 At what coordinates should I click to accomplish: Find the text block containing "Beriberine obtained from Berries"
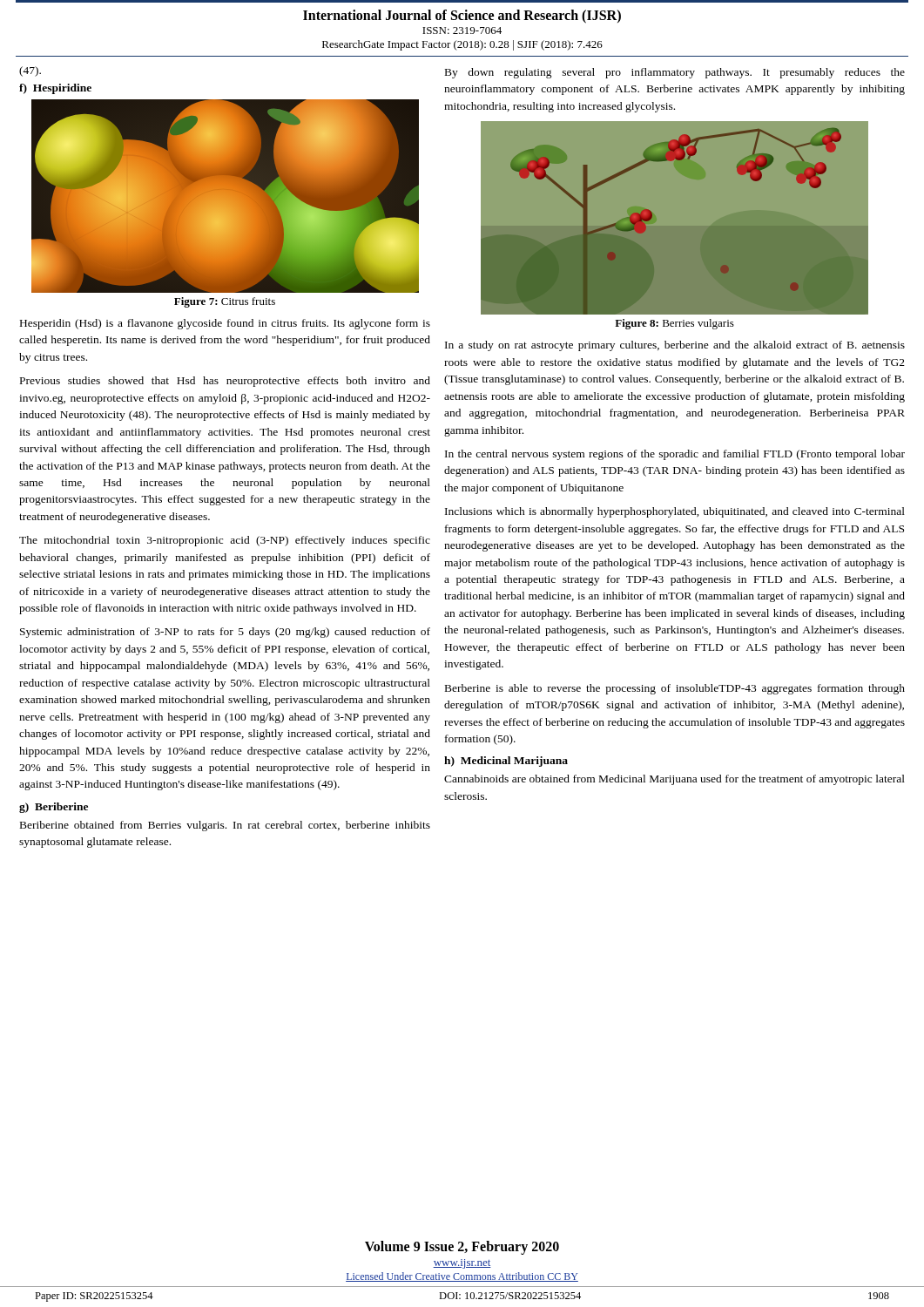225,833
